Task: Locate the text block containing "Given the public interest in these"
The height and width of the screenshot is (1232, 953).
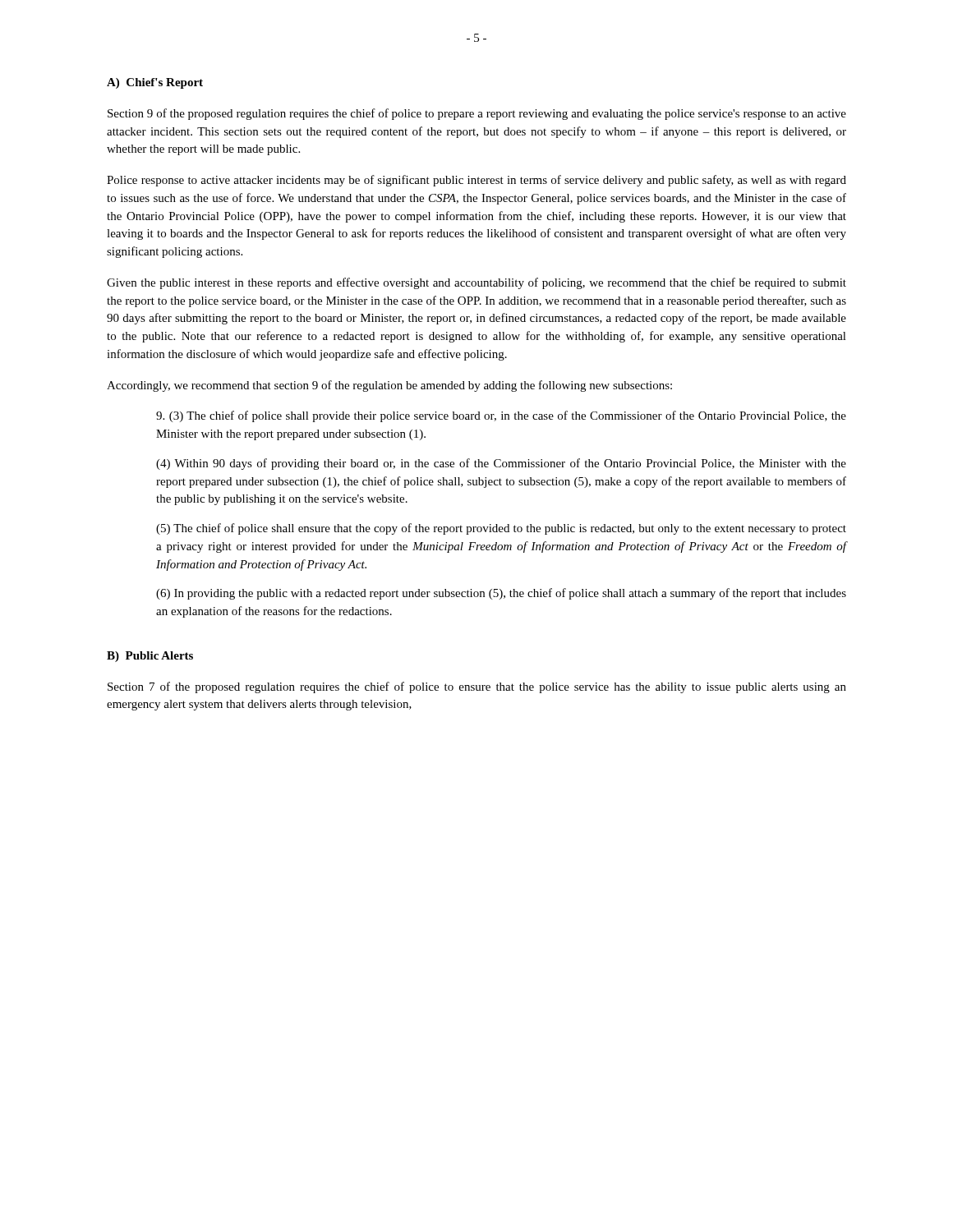Action: (x=476, y=318)
